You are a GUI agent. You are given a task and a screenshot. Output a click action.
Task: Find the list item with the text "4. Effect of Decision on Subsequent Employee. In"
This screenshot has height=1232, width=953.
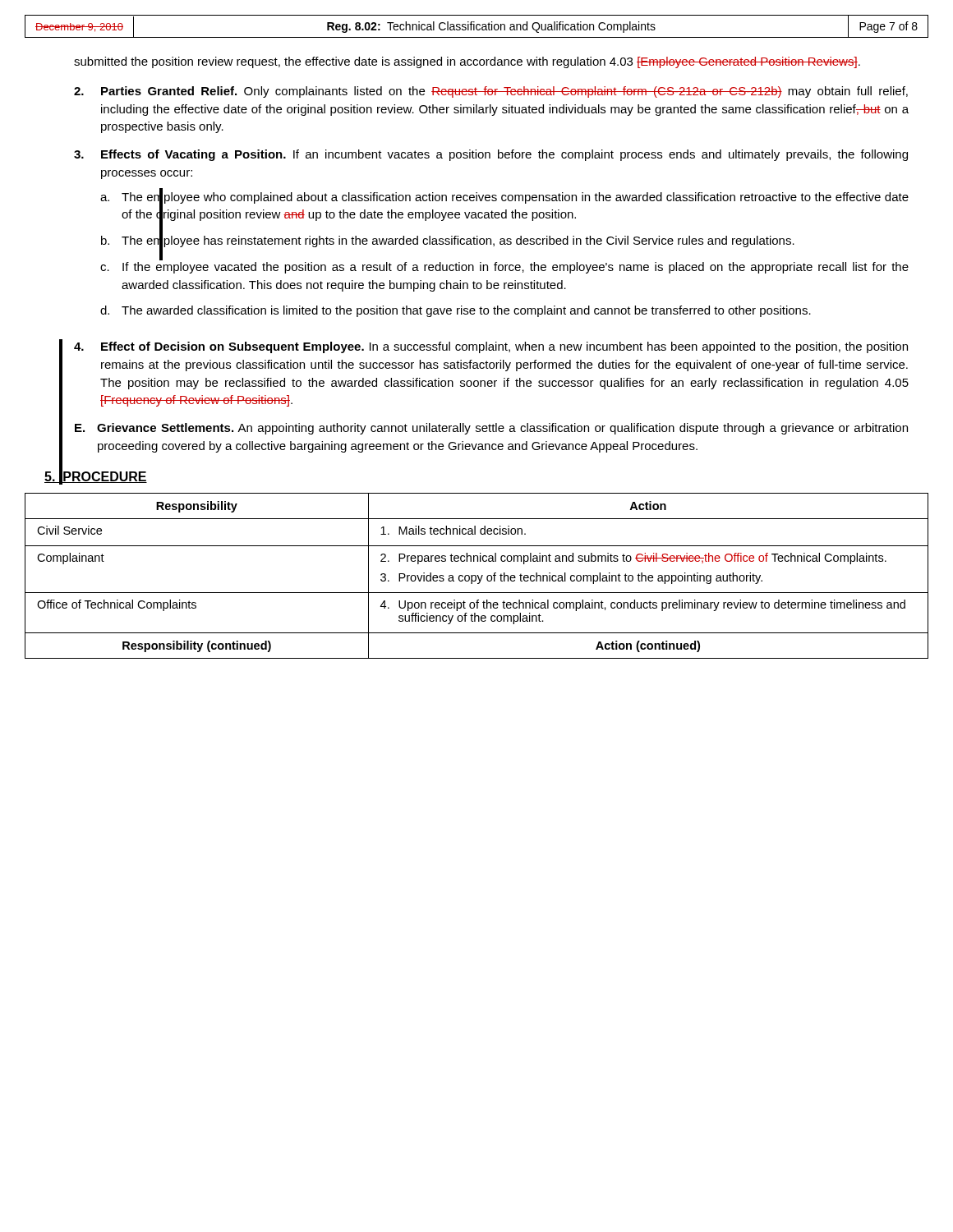point(491,373)
